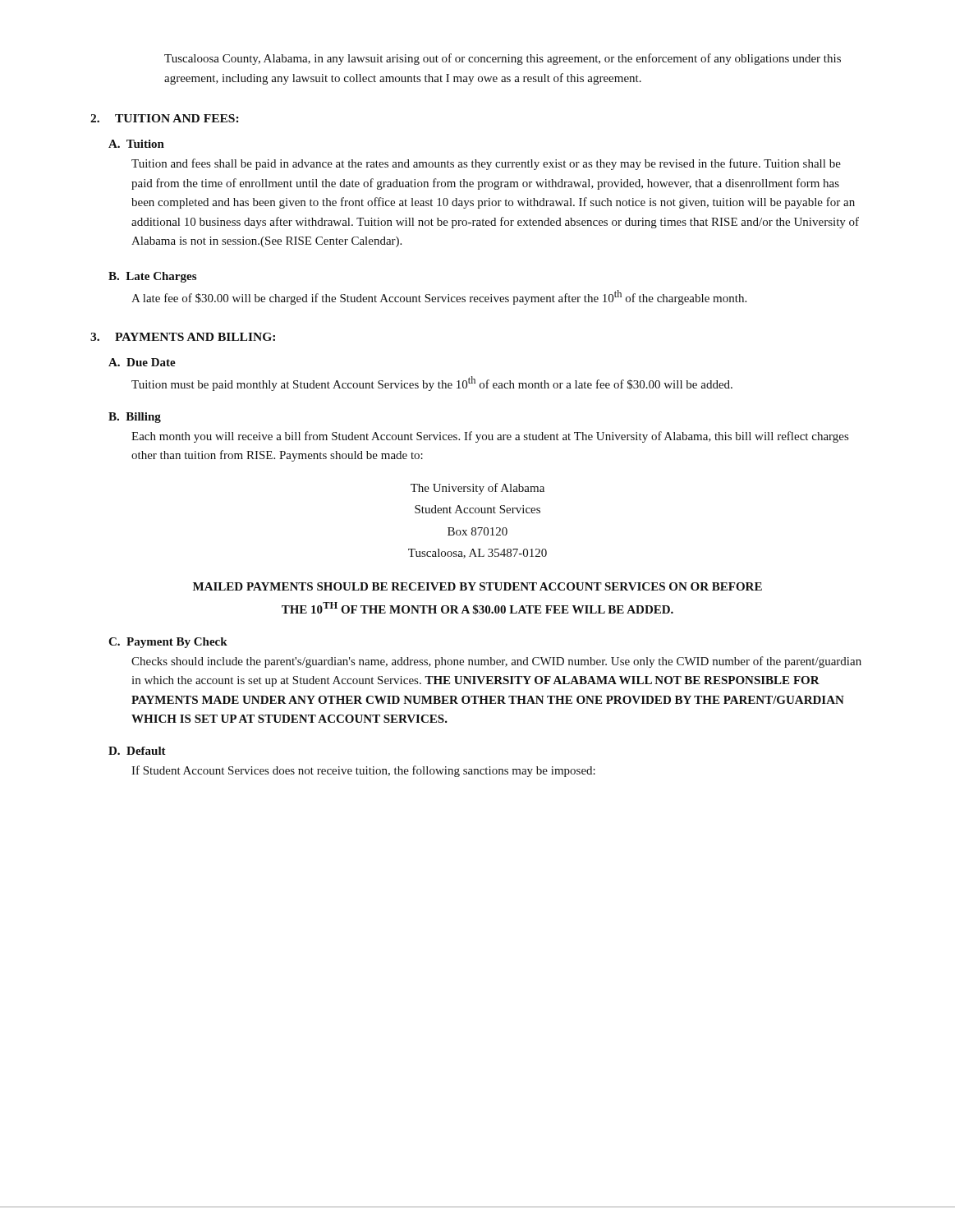This screenshot has height=1232, width=955.
Task: Locate the region starting "Tuition must be paid"
Action: pos(432,383)
